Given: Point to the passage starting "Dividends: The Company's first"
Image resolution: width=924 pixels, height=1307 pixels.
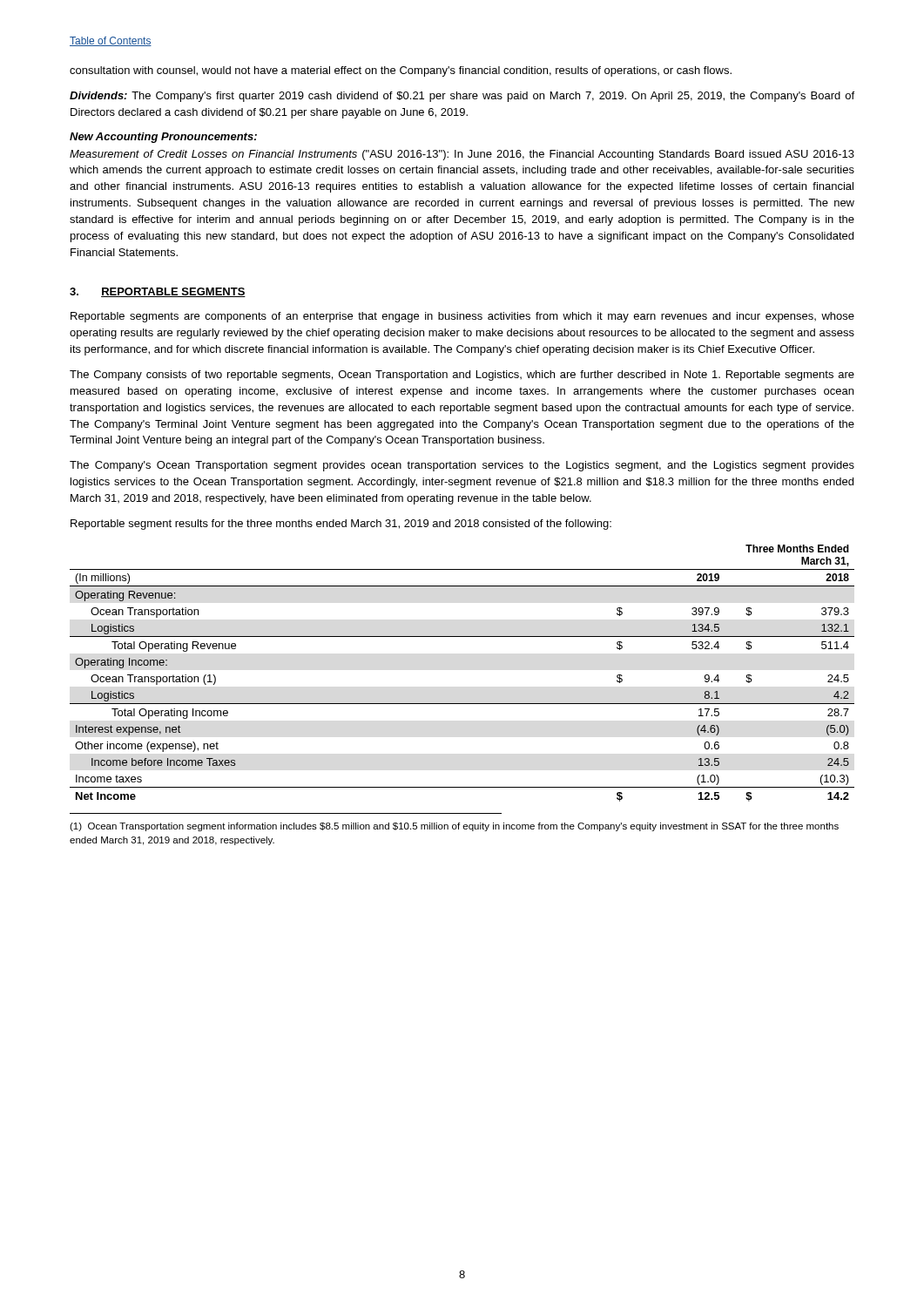Looking at the screenshot, I should [462, 104].
